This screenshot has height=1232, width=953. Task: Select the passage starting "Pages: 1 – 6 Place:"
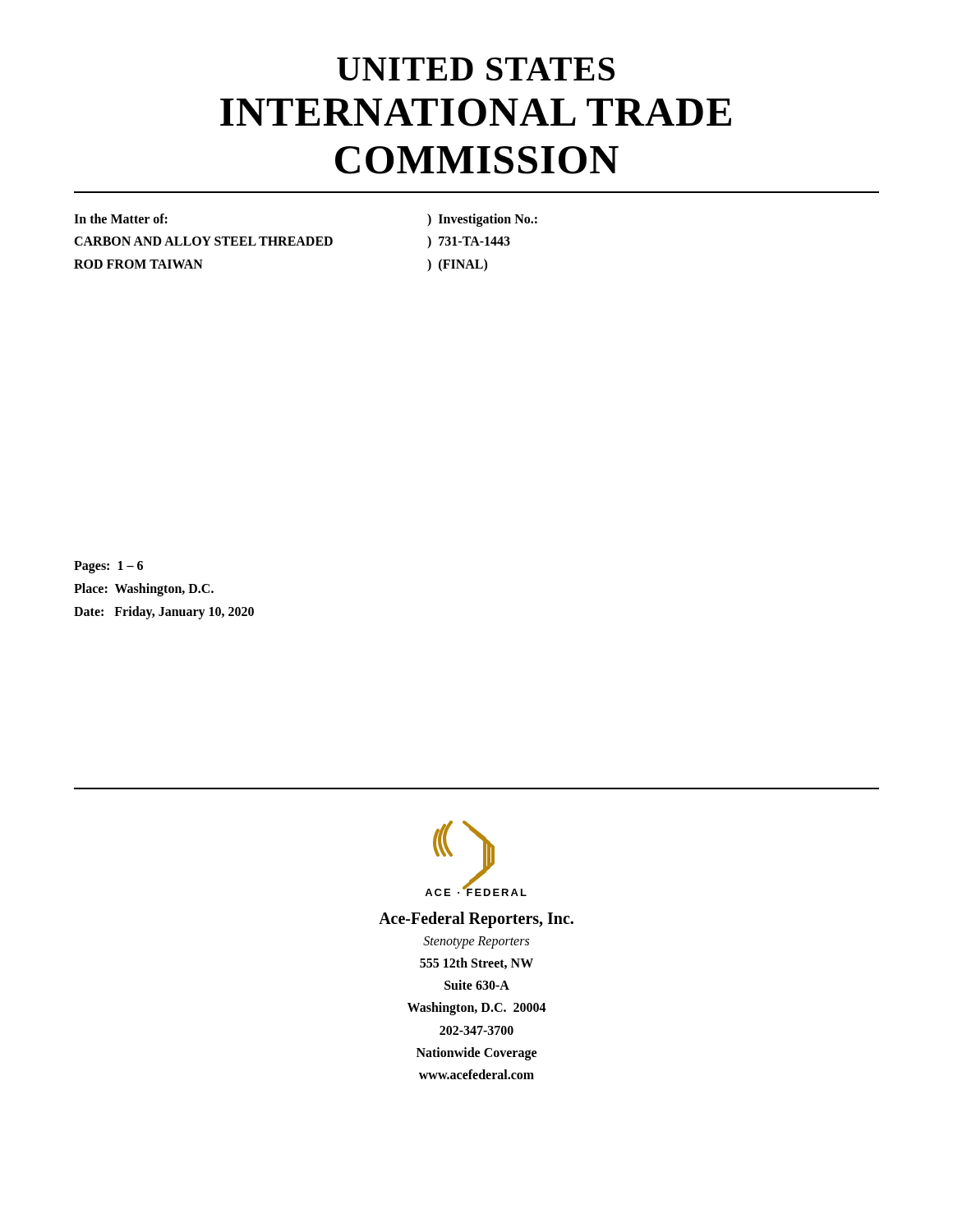coord(108,567)
